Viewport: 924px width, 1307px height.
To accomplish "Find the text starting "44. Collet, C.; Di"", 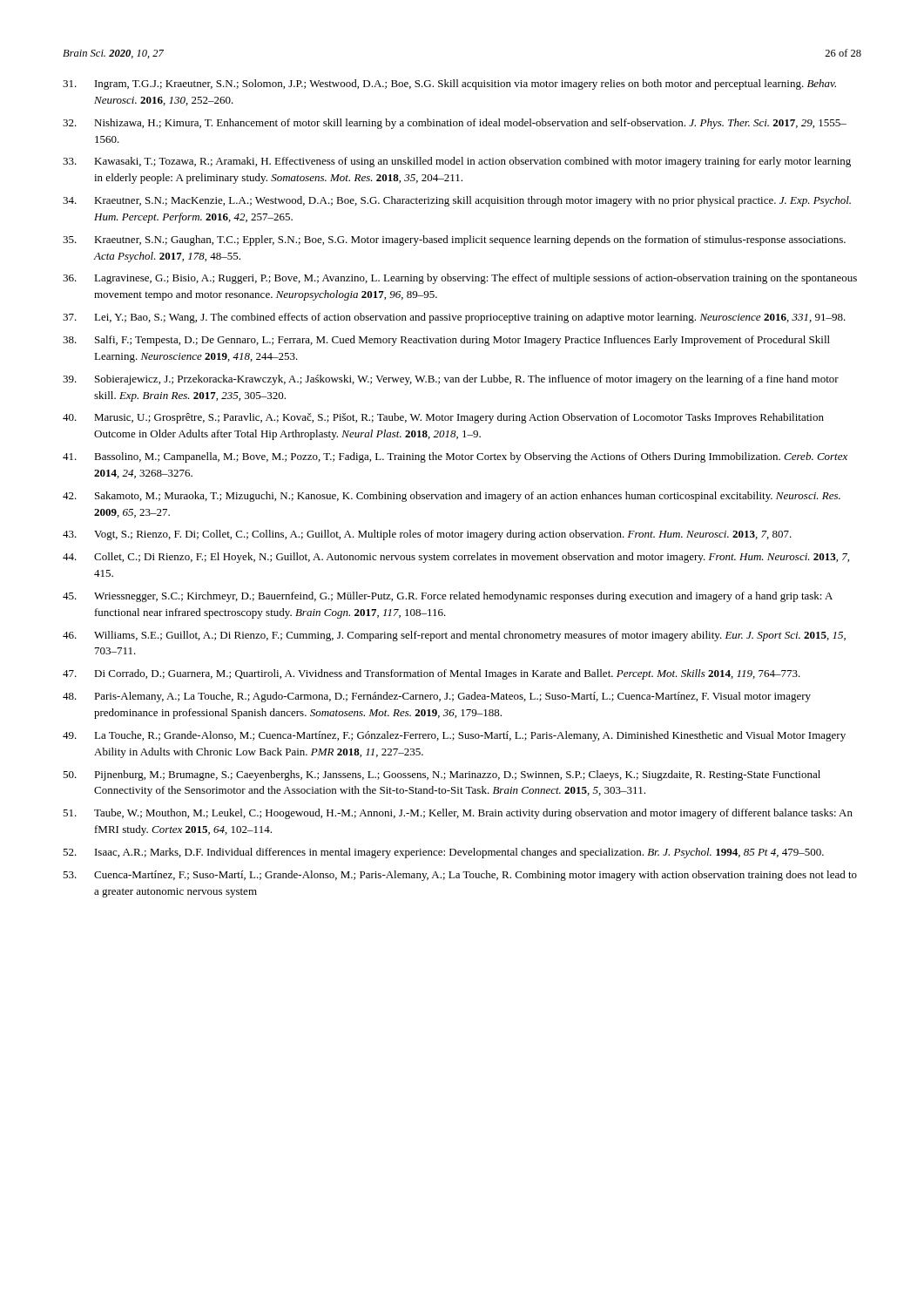I will tap(462, 566).
